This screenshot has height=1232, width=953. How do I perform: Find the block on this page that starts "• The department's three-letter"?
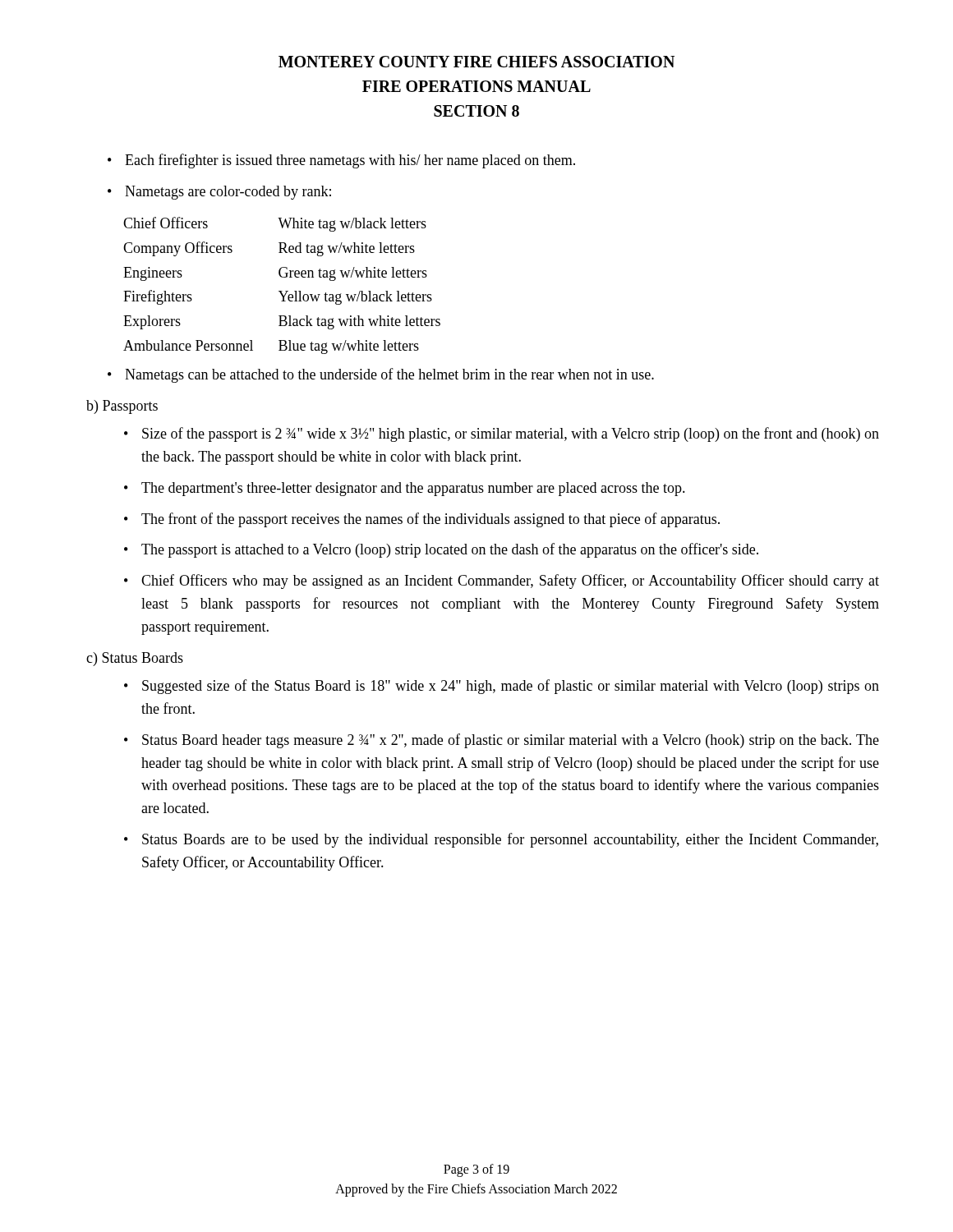[501, 488]
